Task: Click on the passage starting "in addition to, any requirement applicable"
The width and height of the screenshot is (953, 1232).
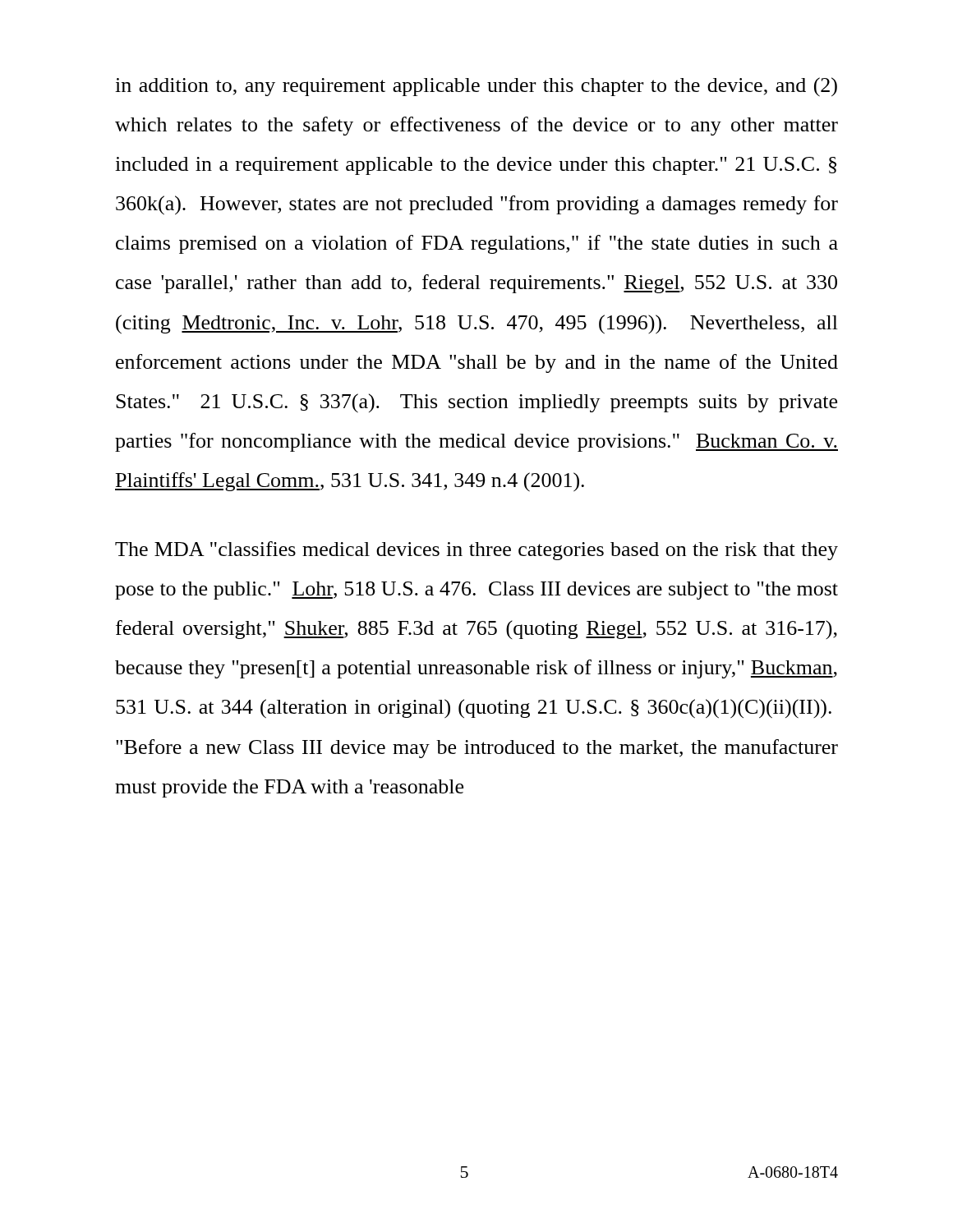Action: 476,283
